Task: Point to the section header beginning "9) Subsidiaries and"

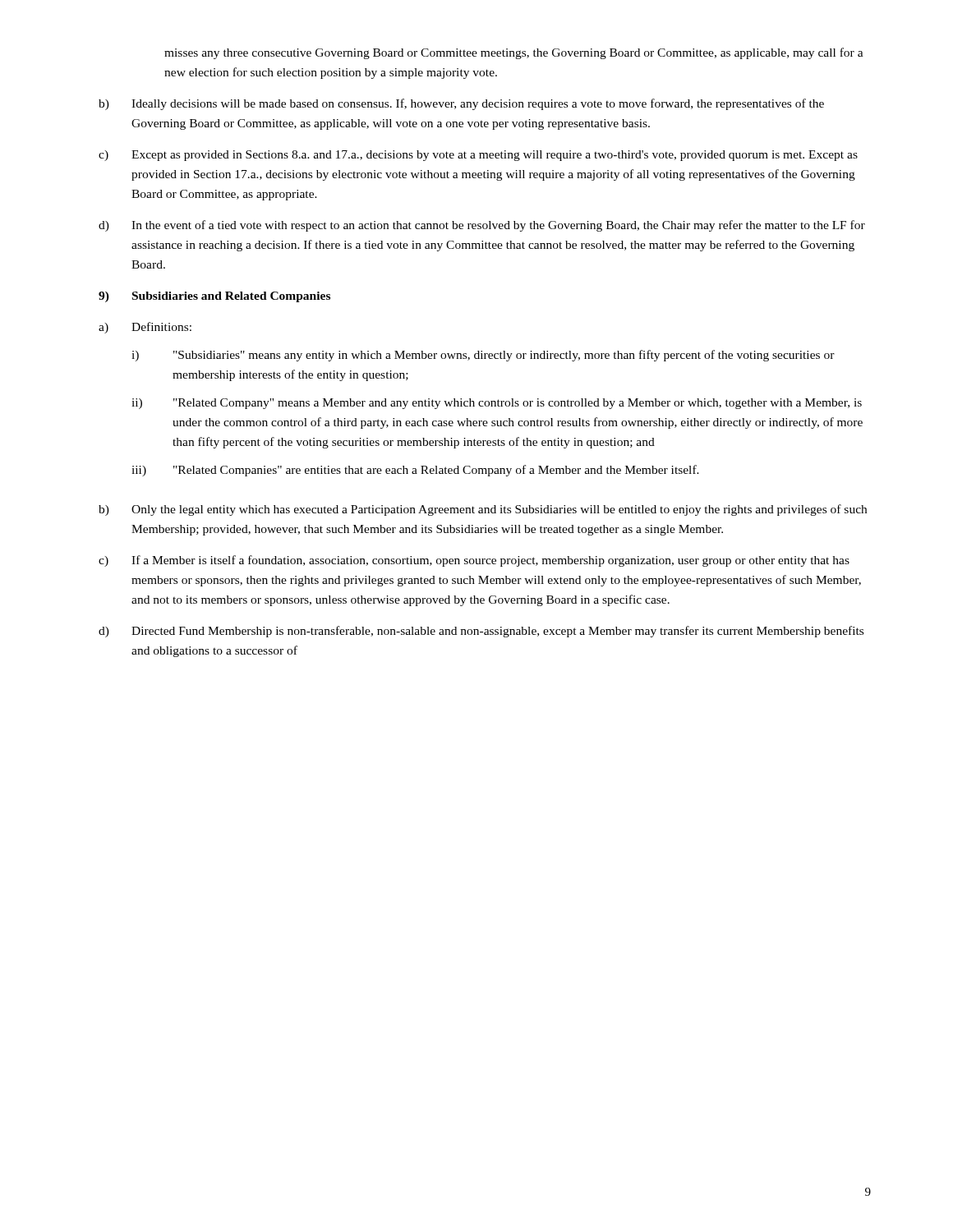Action: tap(215, 296)
